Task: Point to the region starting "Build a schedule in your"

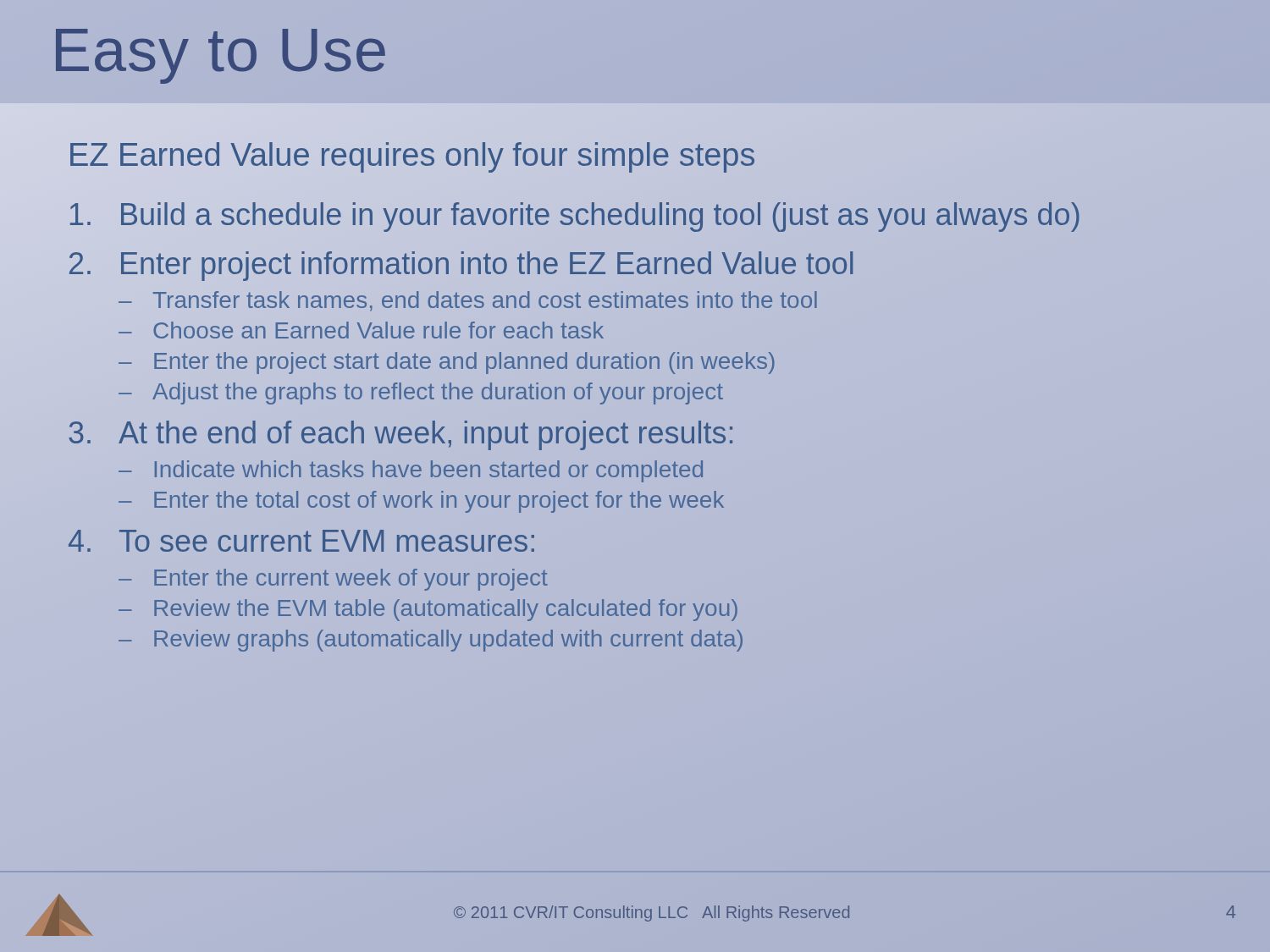Action: coord(635,215)
